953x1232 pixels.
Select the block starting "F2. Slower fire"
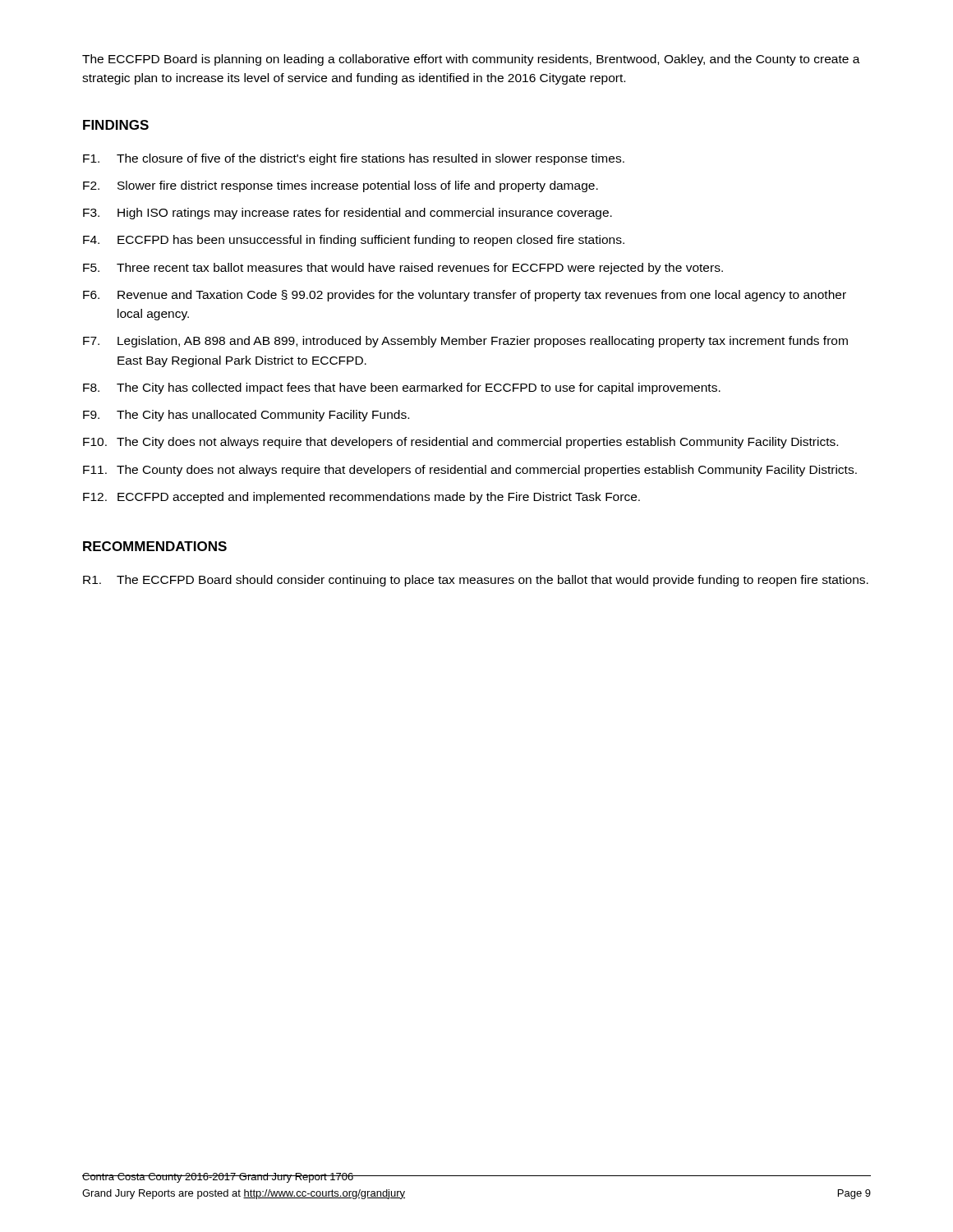476,185
